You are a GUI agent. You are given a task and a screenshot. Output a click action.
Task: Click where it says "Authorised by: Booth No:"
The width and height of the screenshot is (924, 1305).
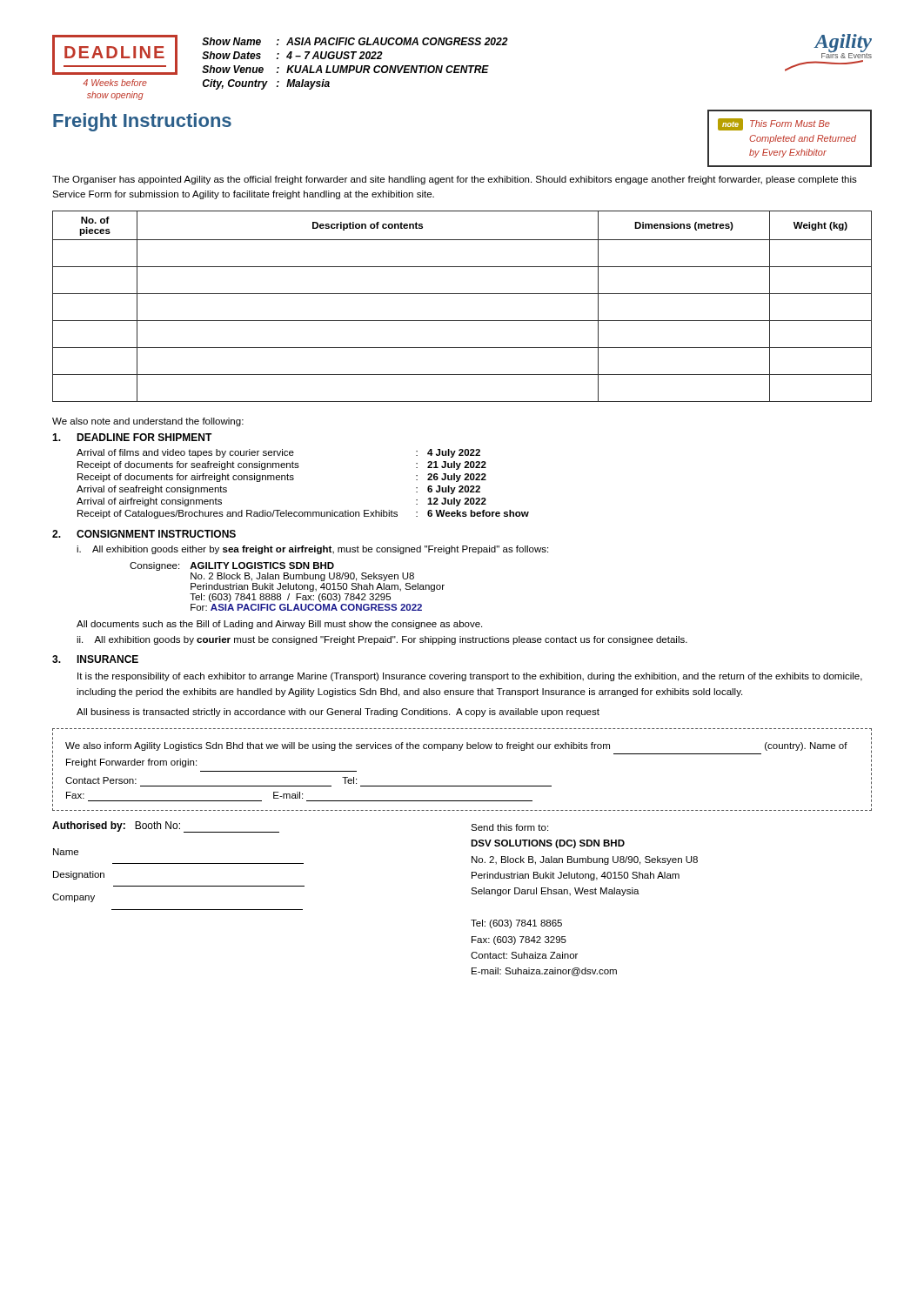coord(166,826)
